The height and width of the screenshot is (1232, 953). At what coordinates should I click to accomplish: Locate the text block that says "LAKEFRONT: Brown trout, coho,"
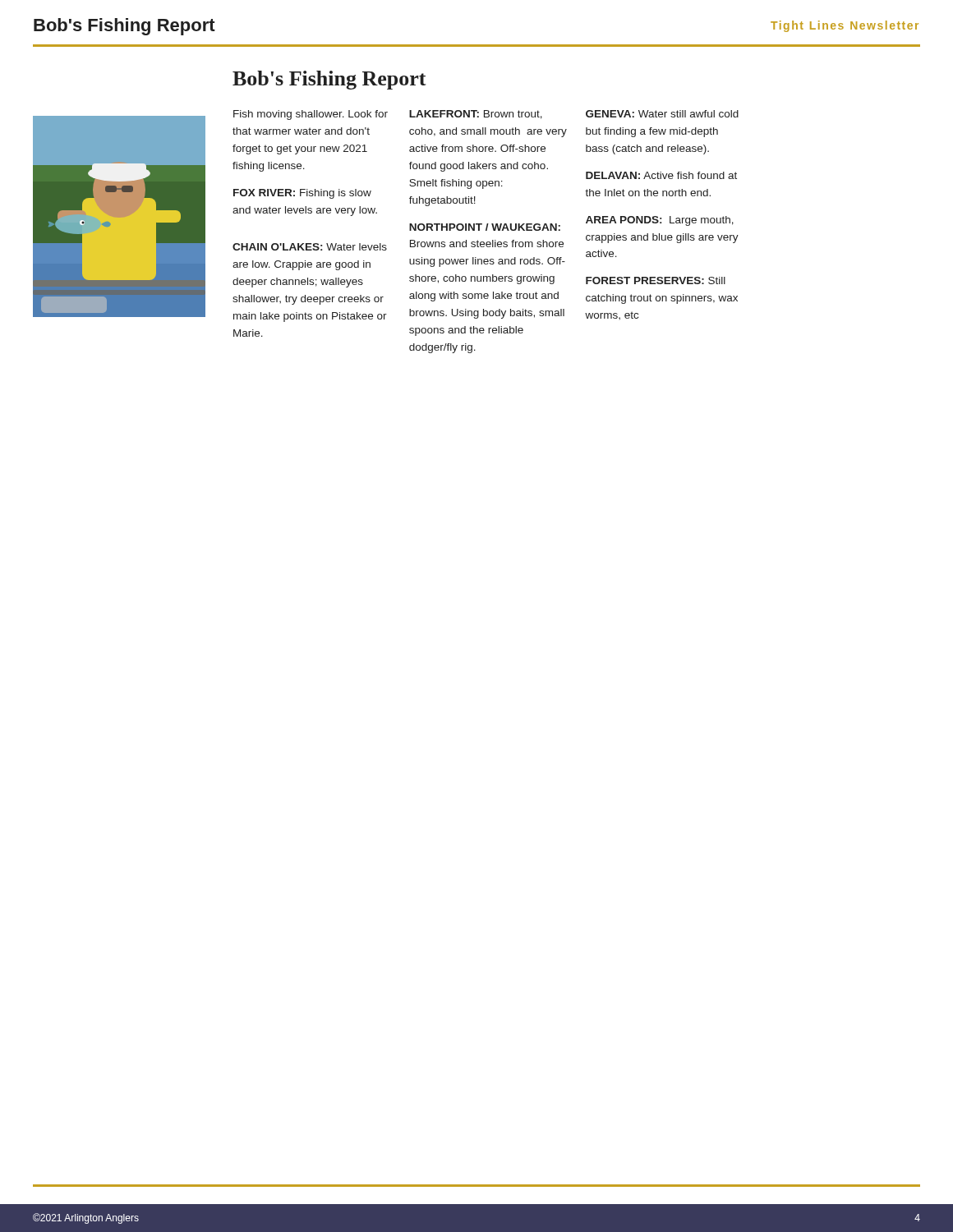pos(488,231)
